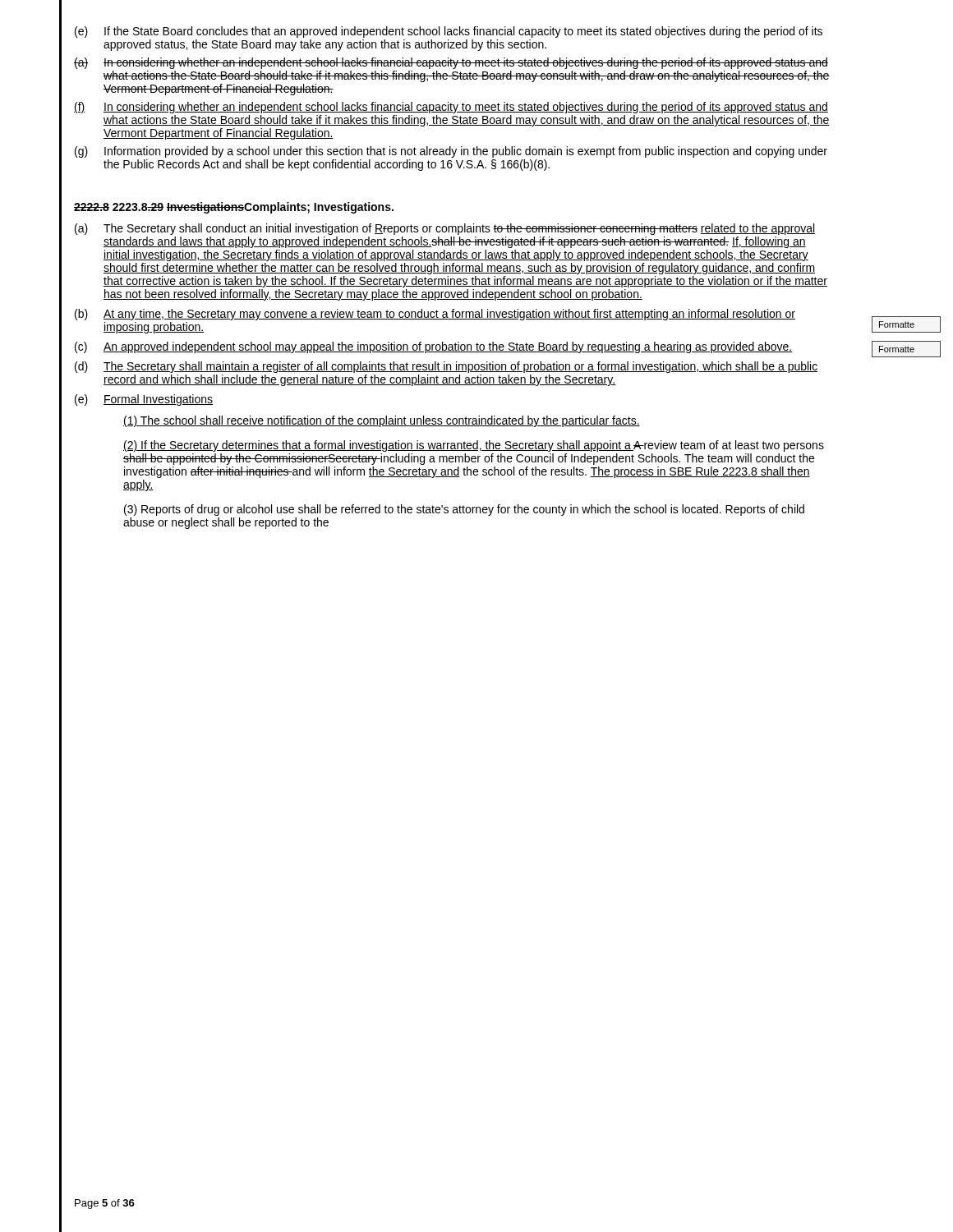Navigate to the passage starting "(1) The school shall receive notification of"
This screenshot has width=953, height=1232.
pos(381,421)
